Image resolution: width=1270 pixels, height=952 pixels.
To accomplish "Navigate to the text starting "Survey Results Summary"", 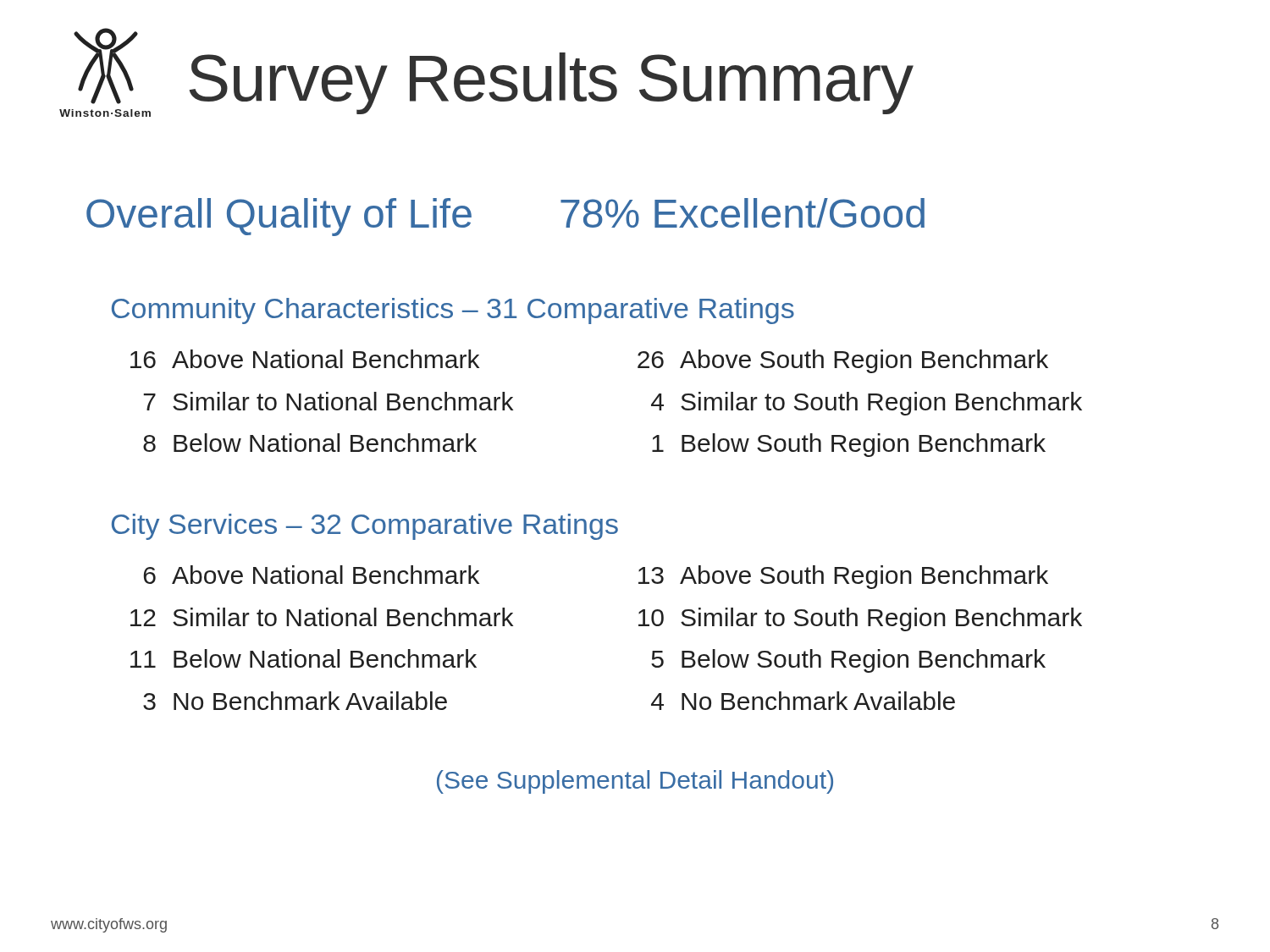I will click(549, 78).
